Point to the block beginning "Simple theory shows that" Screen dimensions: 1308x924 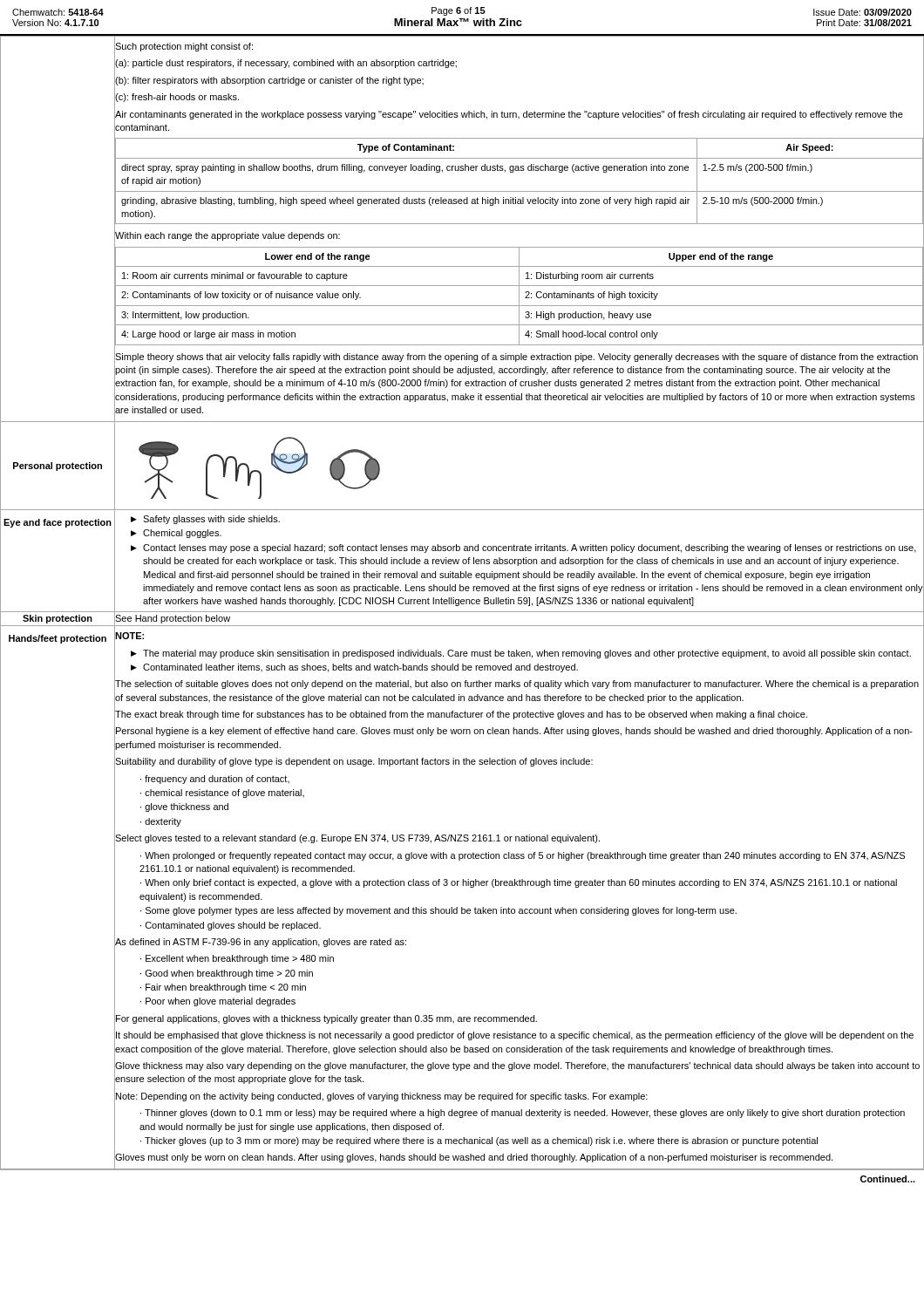[x=519, y=384]
